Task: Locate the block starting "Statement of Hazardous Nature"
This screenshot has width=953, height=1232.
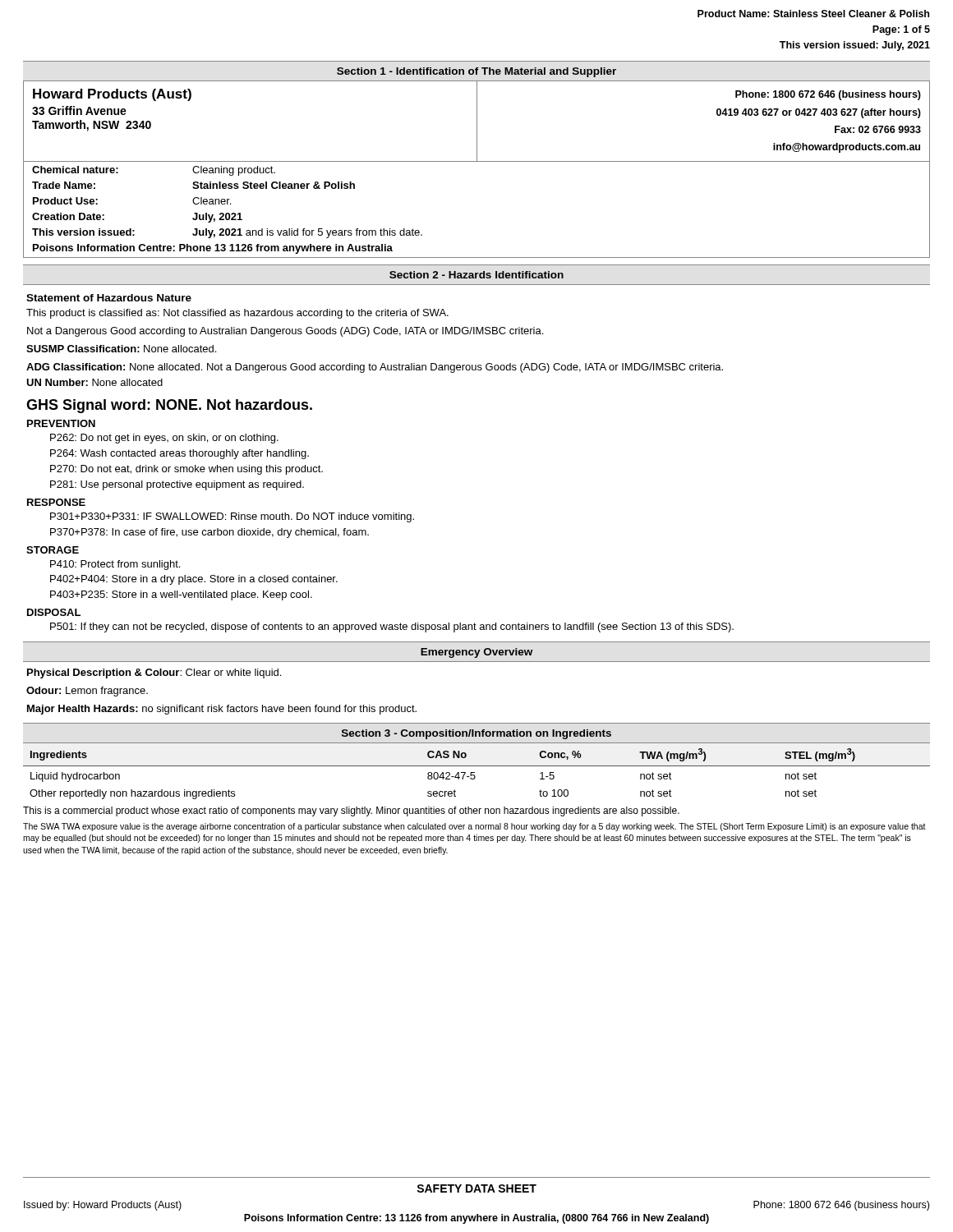Action: [109, 298]
